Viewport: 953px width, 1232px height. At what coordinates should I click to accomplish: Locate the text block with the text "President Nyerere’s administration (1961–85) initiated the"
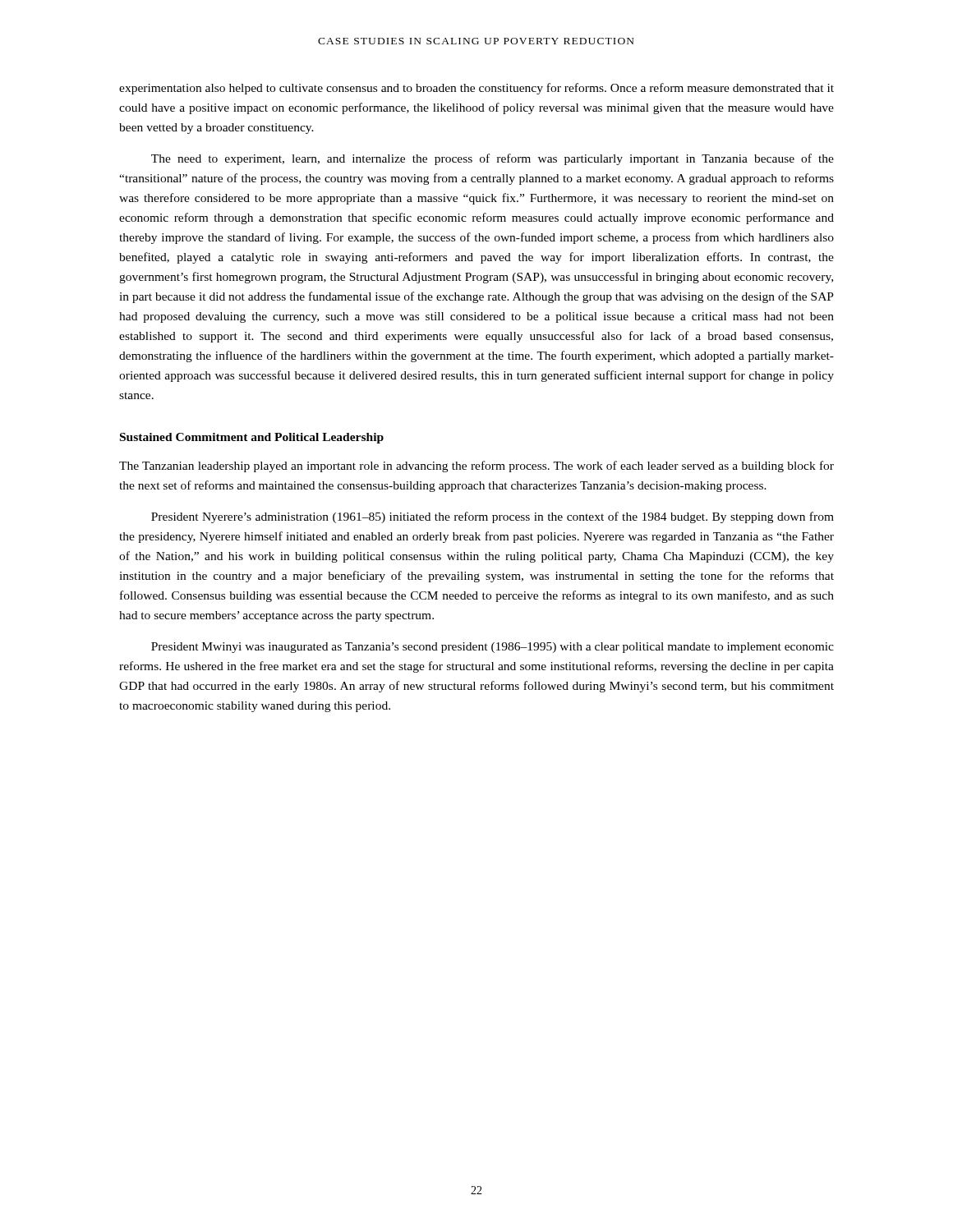(x=476, y=566)
